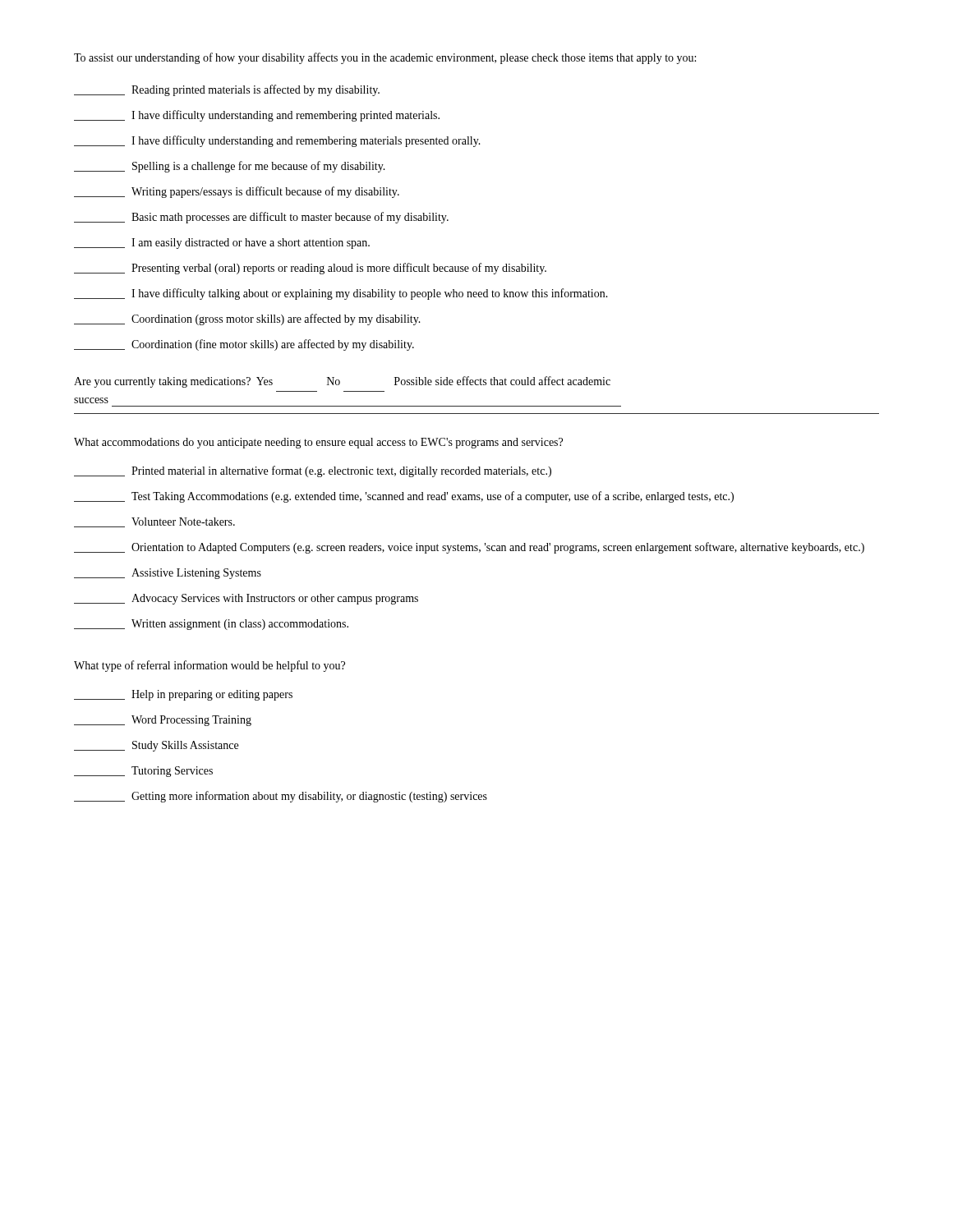
Task: Point to the element starting "Orientation to Adapted Computers (e.g. screen readers,"
Action: tap(469, 548)
